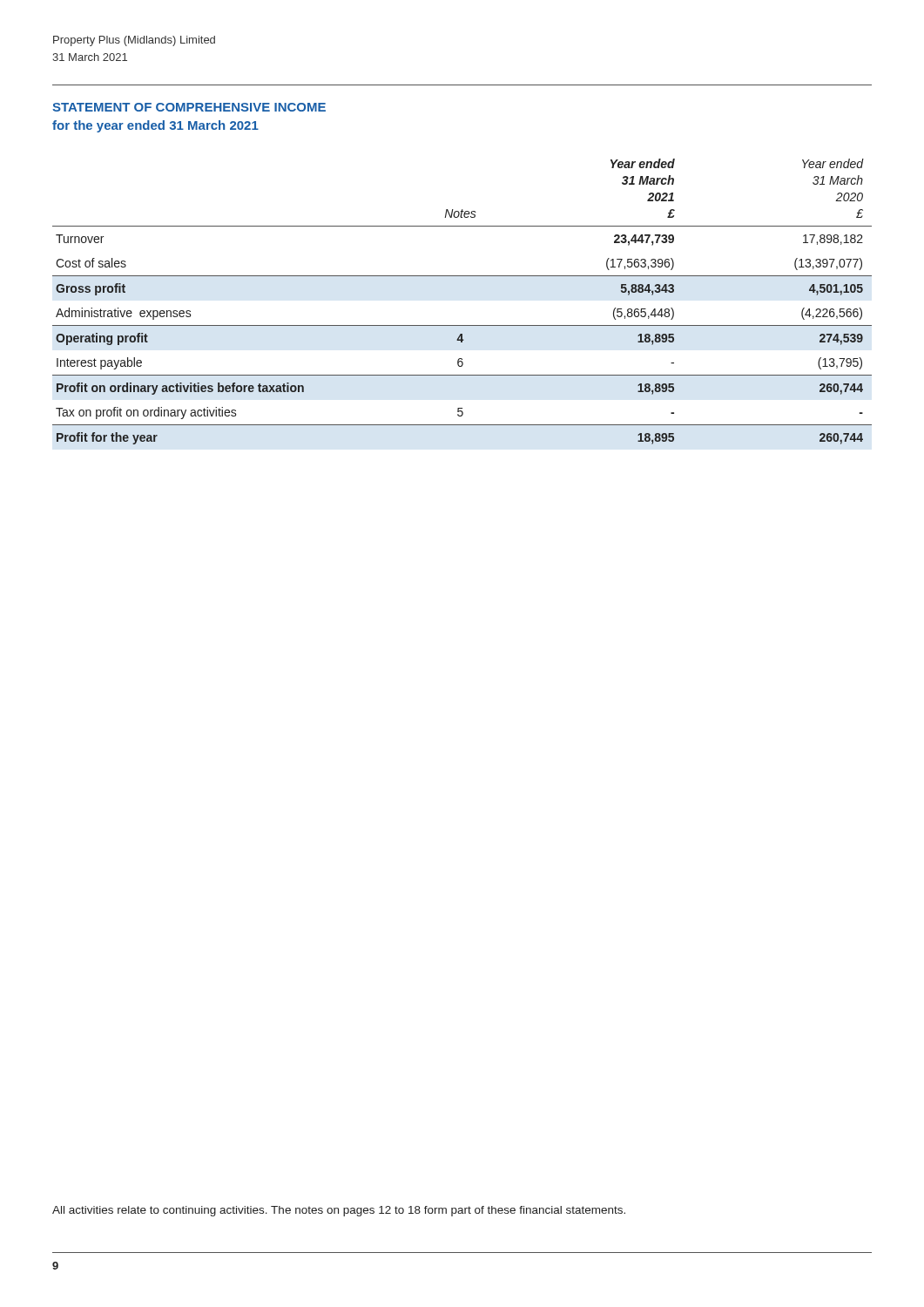Click the section header that begins "STATEMENT OF COMPREHENSIVE"

[189, 116]
